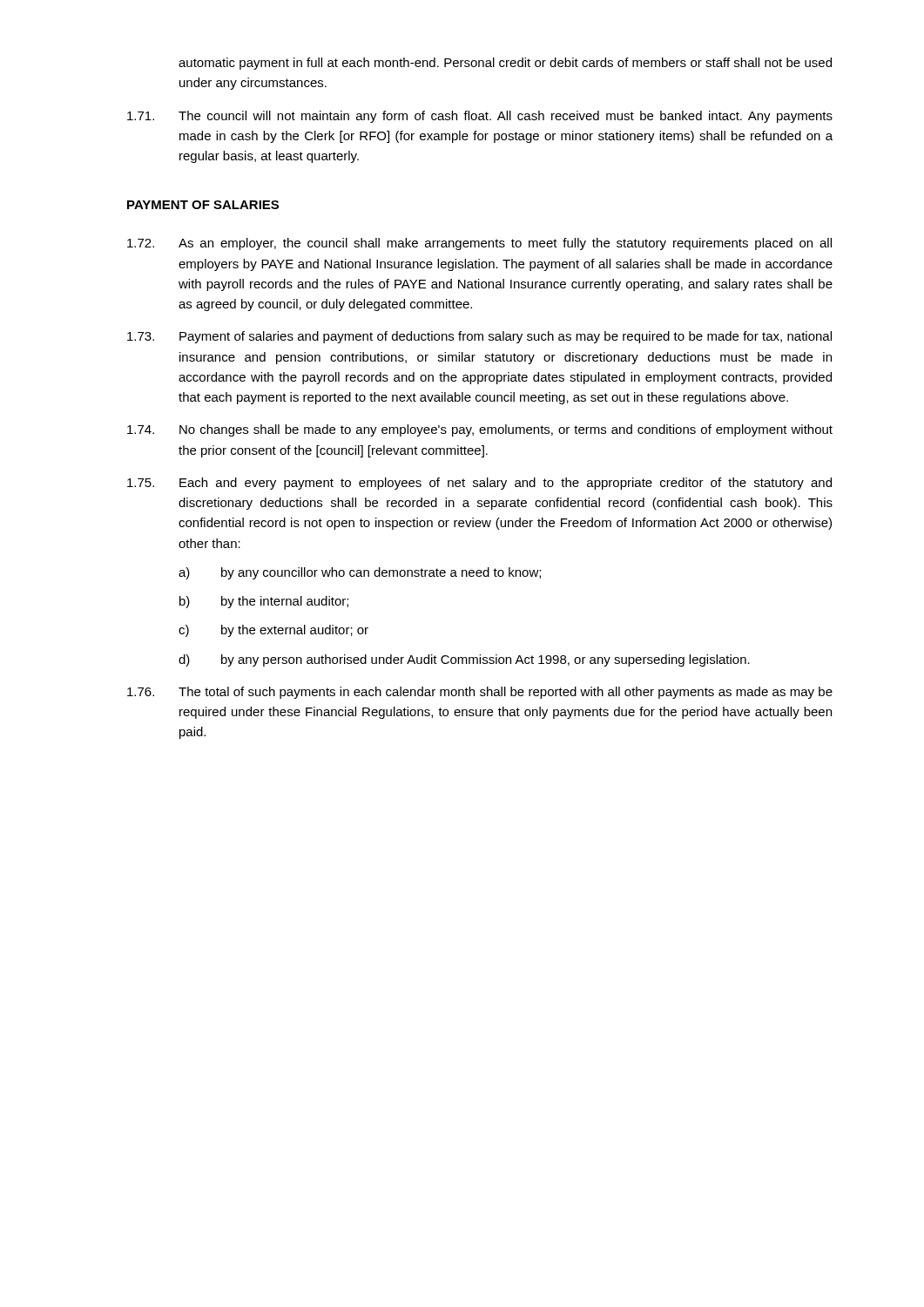The height and width of the screenshot is (1307, 924).
Task: Select the section header
Action: tap(203, 205)
